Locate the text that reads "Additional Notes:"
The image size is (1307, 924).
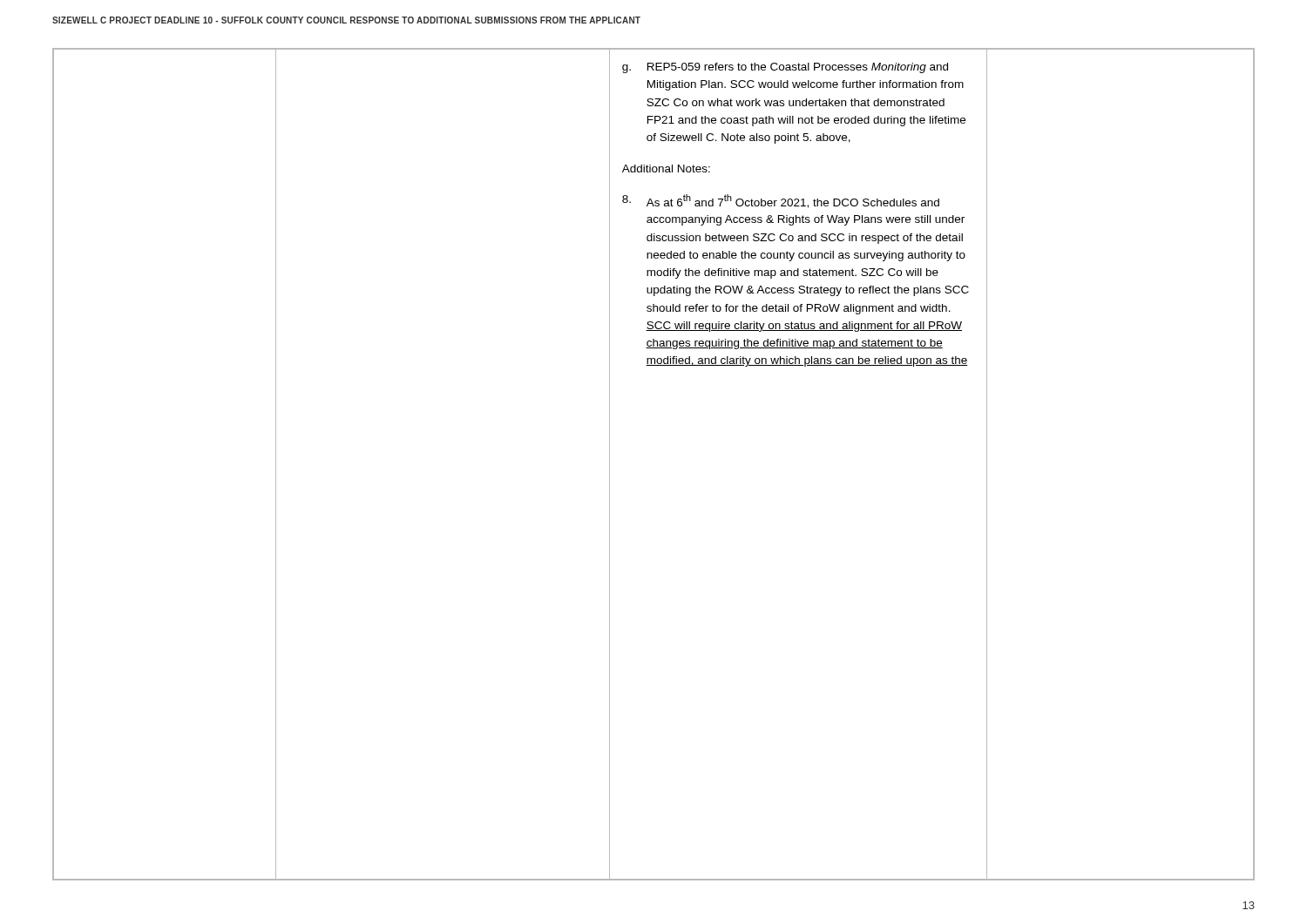[x=666, y=169]
